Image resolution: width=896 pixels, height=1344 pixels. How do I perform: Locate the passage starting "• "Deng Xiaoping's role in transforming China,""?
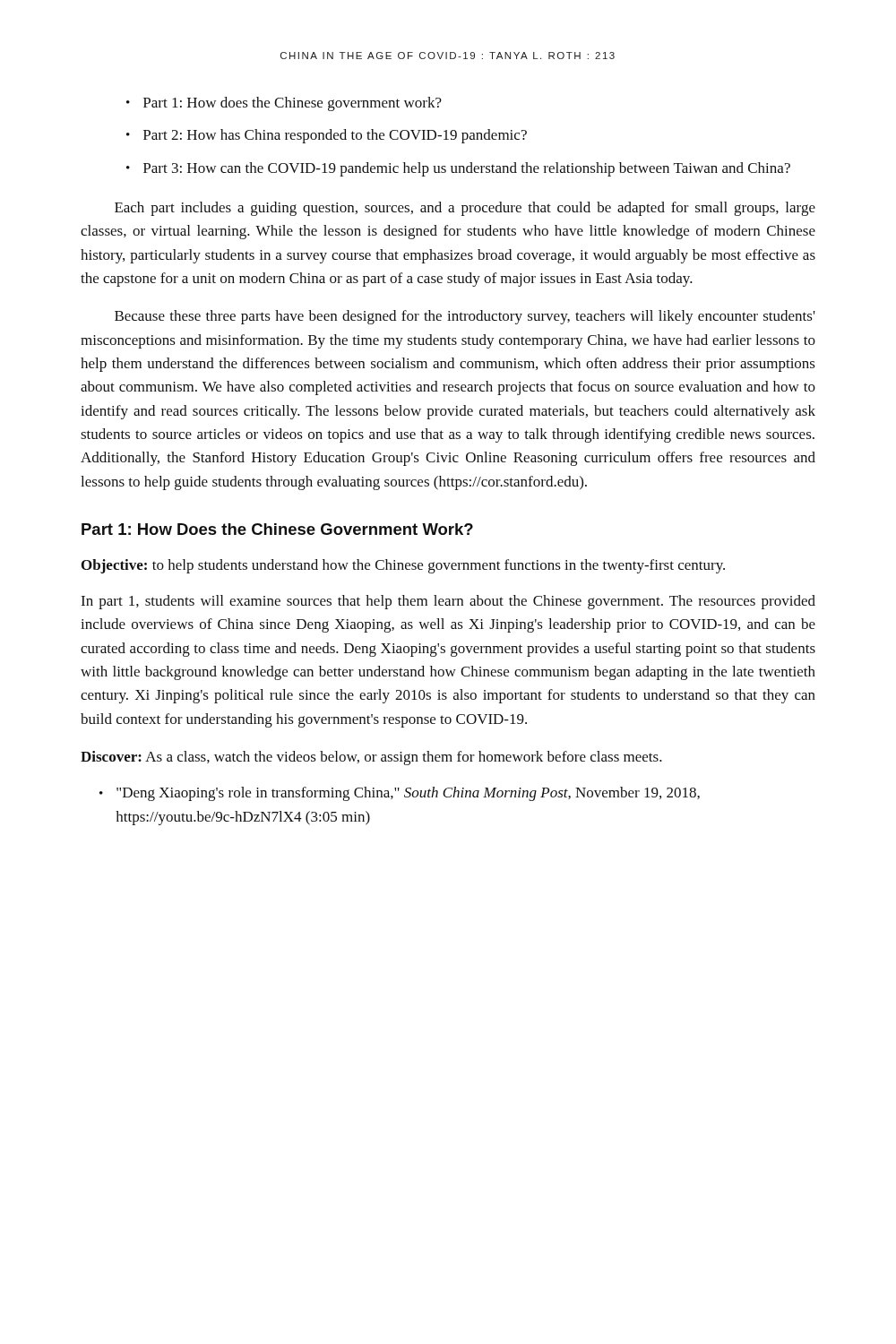(x=457, y=805)
